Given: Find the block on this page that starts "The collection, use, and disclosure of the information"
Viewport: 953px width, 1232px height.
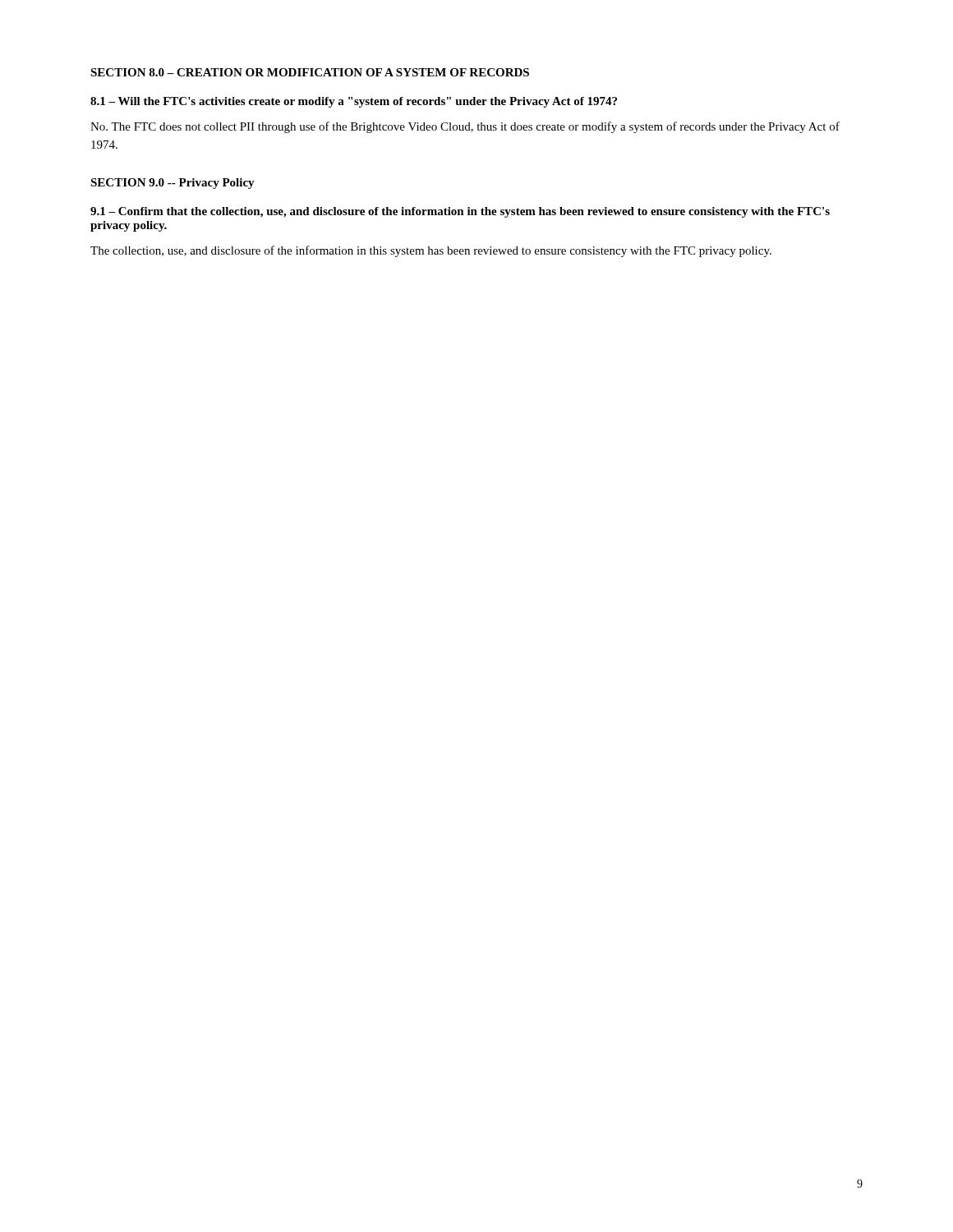Looking at the screenshot, I should click(x=431, y=250).
